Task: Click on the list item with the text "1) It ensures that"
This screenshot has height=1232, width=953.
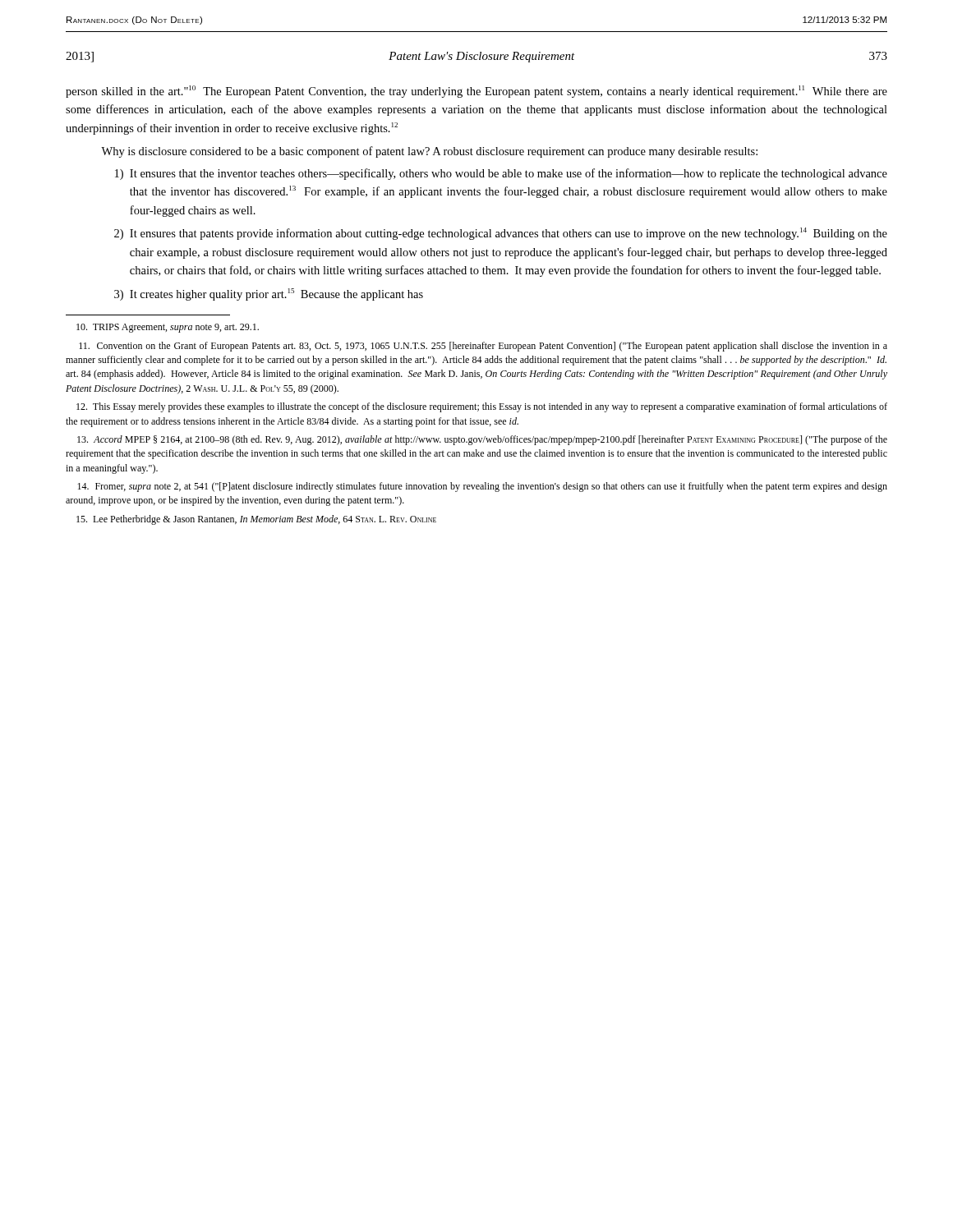Action: (x=489, y=192)
